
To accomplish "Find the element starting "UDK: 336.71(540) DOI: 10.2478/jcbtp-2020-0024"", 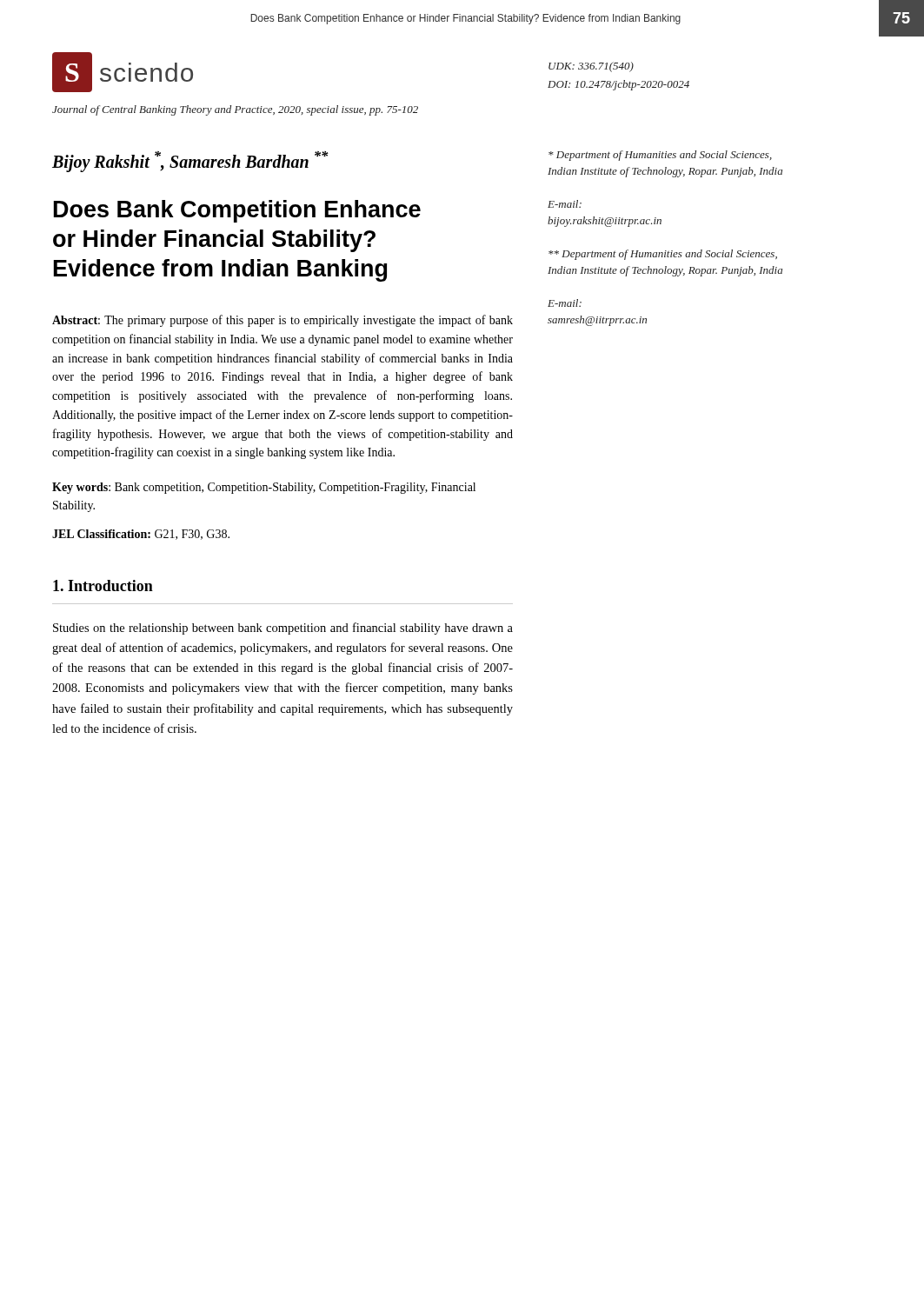I will pos(619,75).
